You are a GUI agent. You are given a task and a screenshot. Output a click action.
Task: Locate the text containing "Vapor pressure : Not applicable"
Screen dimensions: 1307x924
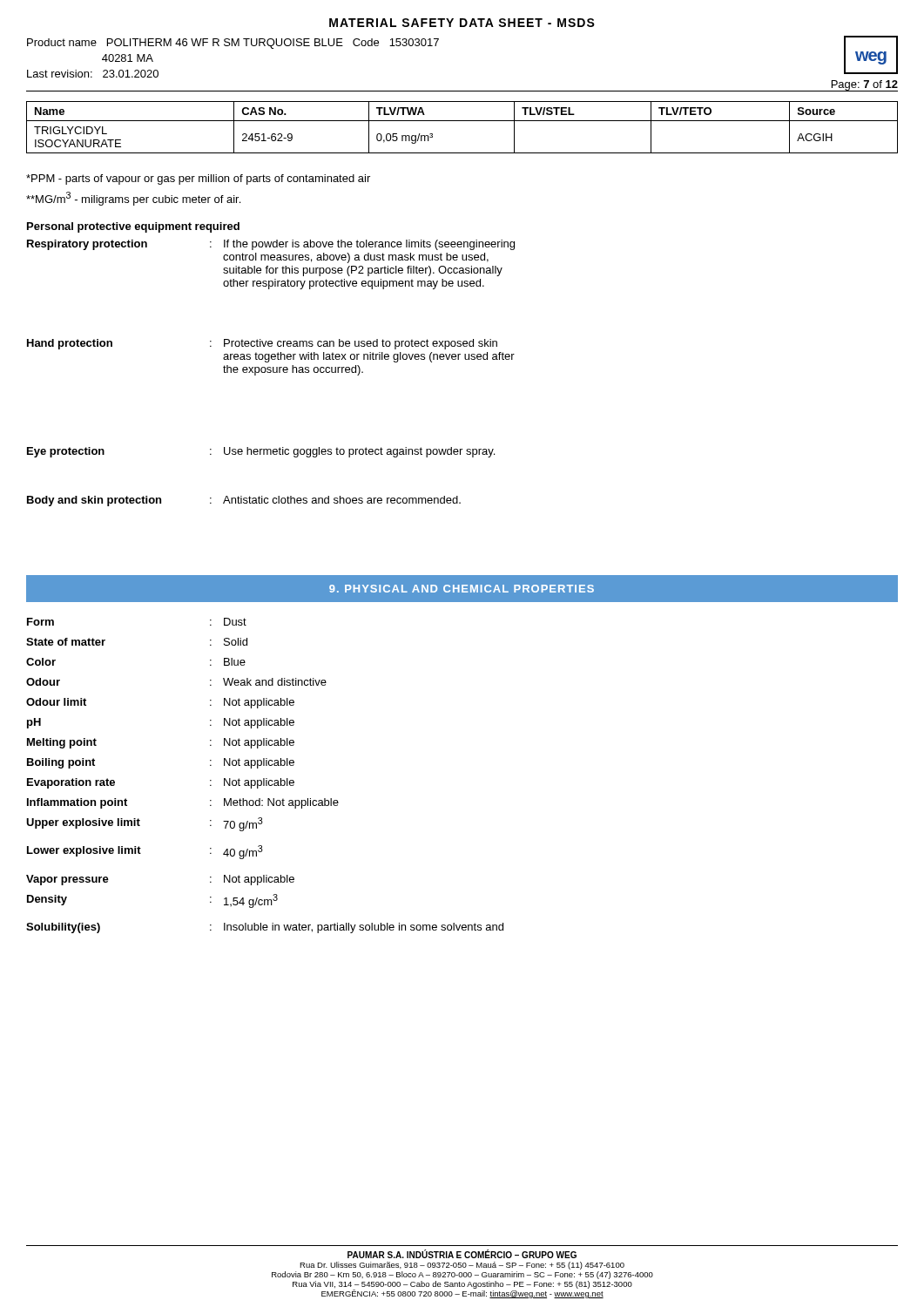(63, 880)
